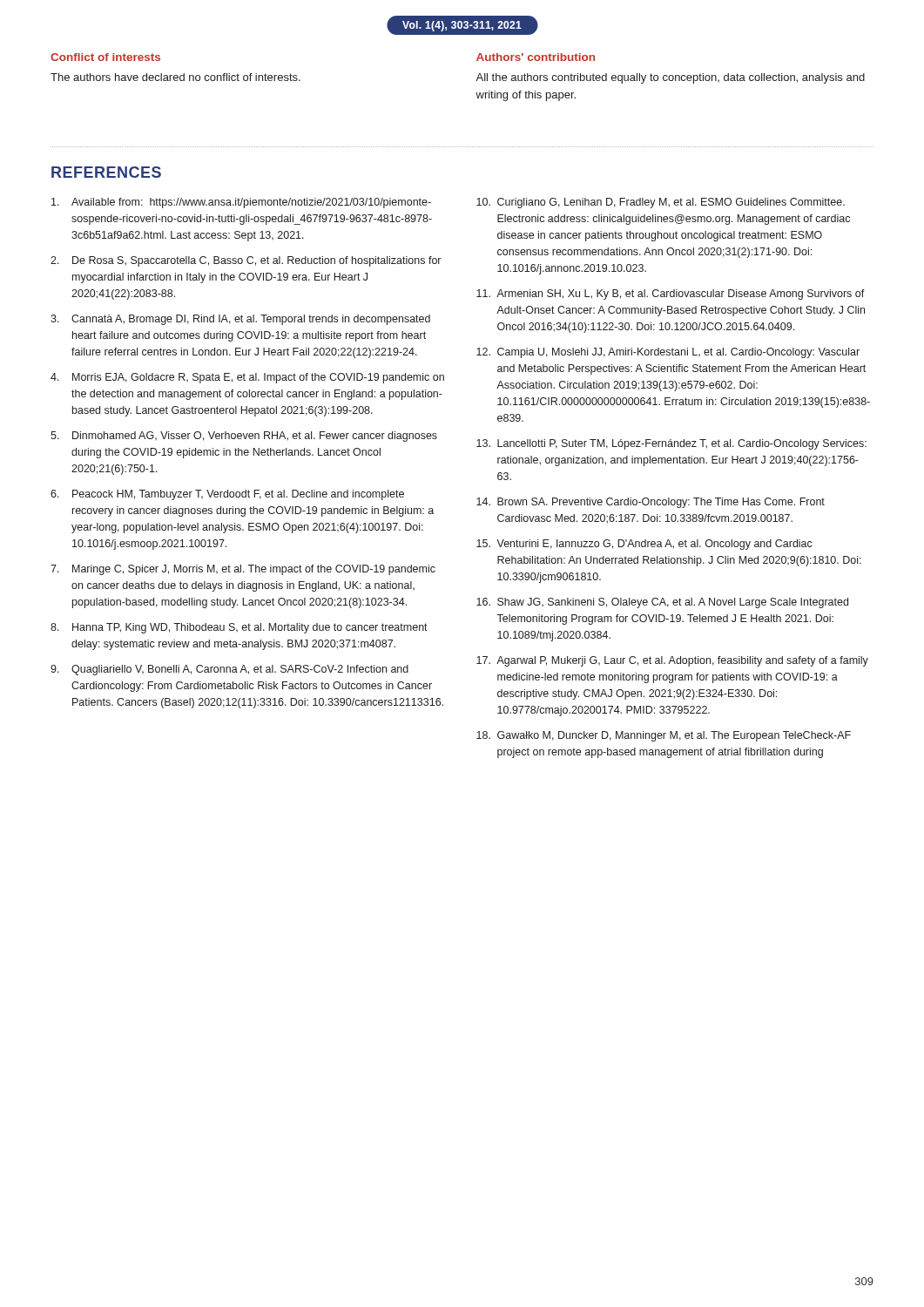Navigate to the passage starting "17. Agarwal P, Mukerji G, Laur"
The height and width of the screenshot is (1307, 924).
coord(675,686)
